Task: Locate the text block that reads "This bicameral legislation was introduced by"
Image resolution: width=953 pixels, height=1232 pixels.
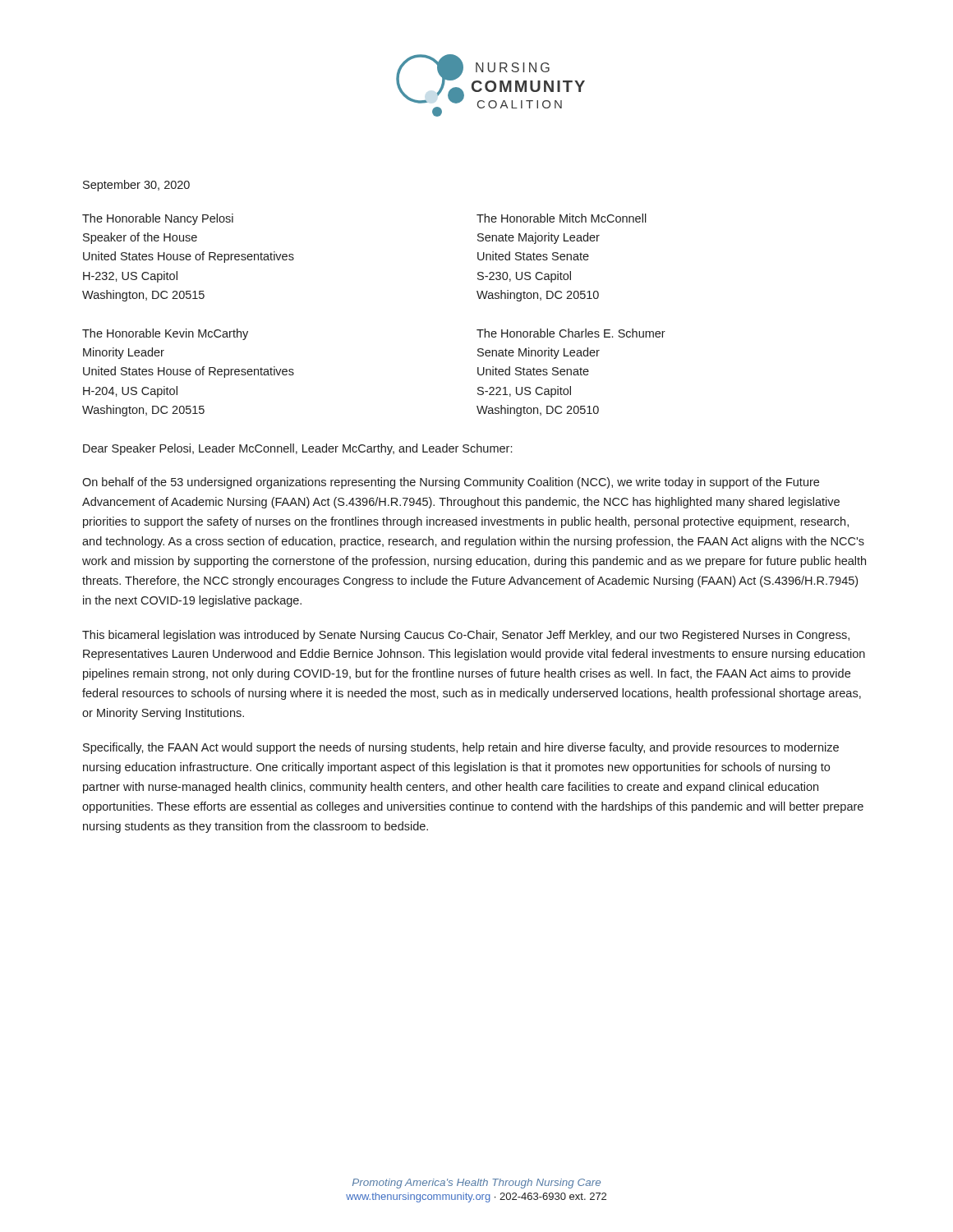Action: [x=474, y=674]
